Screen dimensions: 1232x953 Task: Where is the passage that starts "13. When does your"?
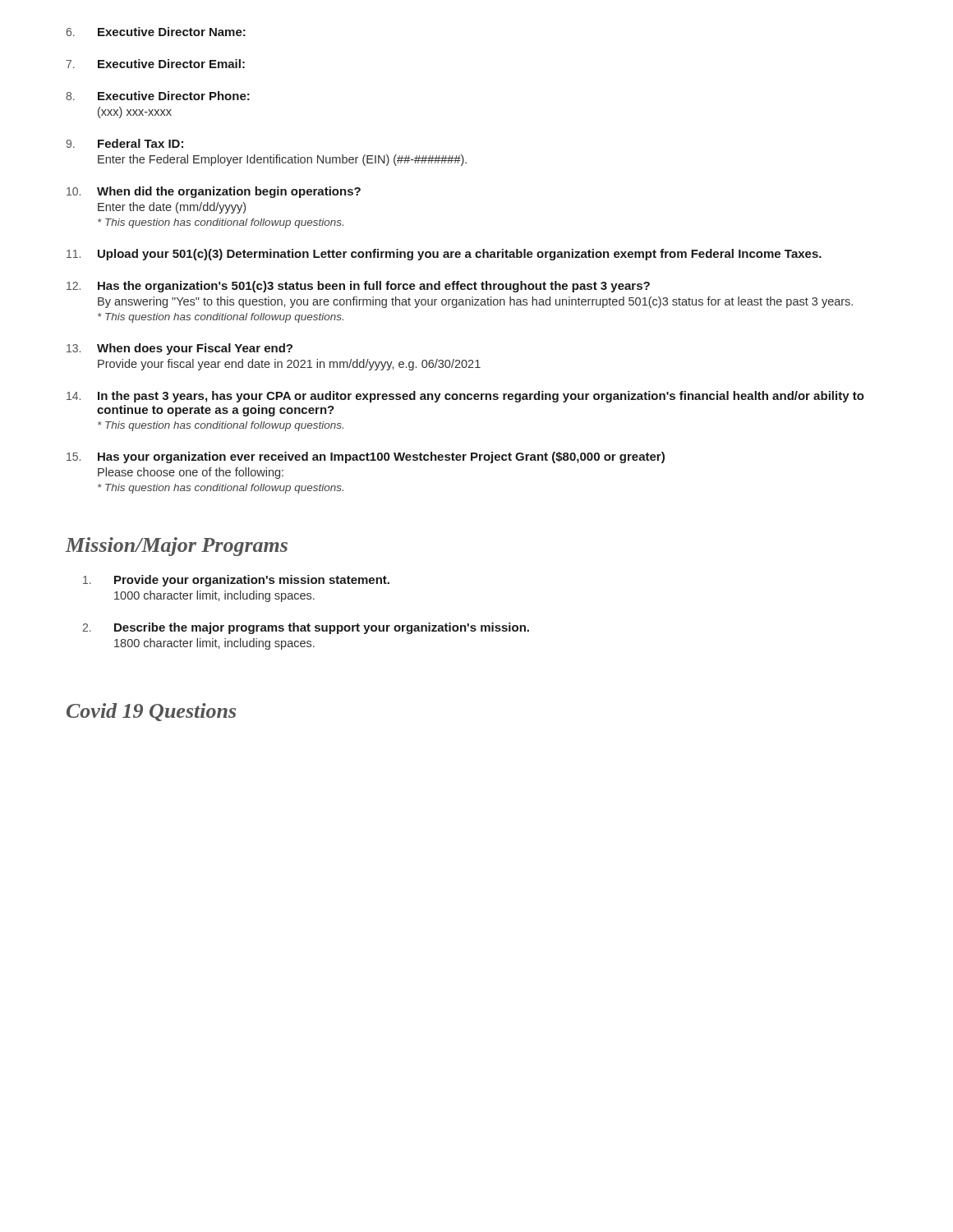(476, 356)
